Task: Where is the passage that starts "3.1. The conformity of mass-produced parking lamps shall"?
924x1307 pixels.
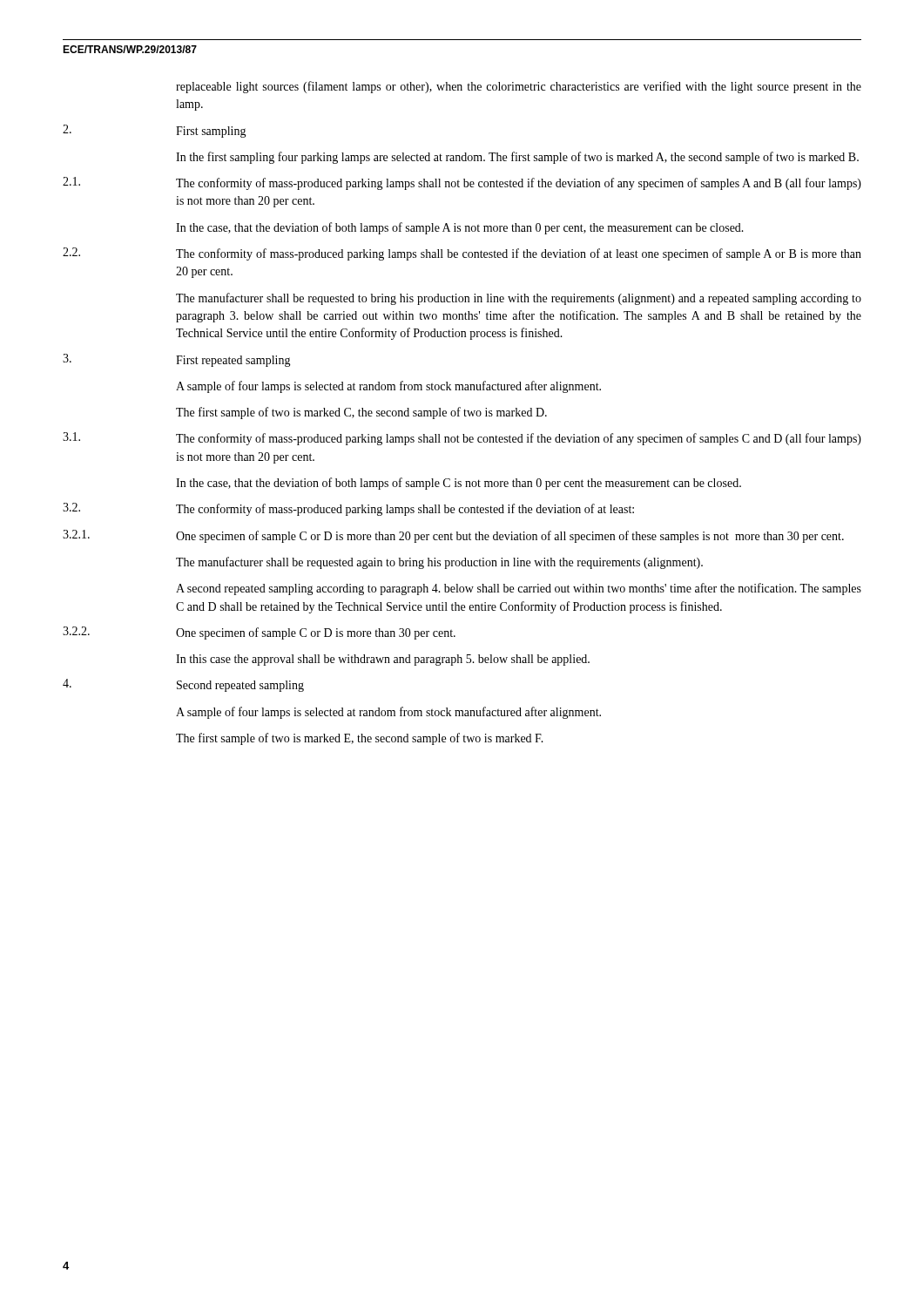Action: click(462, 448)
